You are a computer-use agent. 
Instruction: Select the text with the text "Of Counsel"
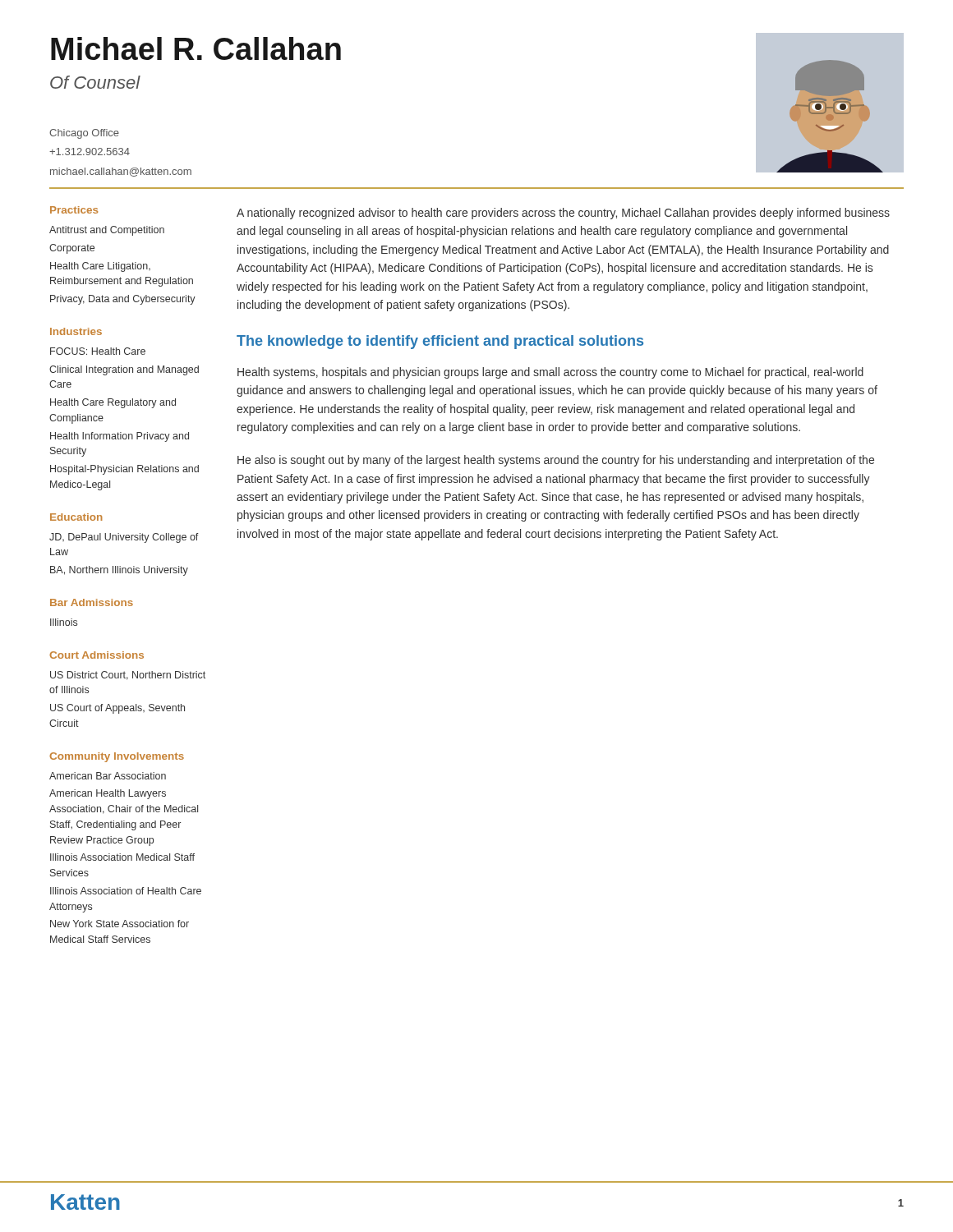pos(94,82)
